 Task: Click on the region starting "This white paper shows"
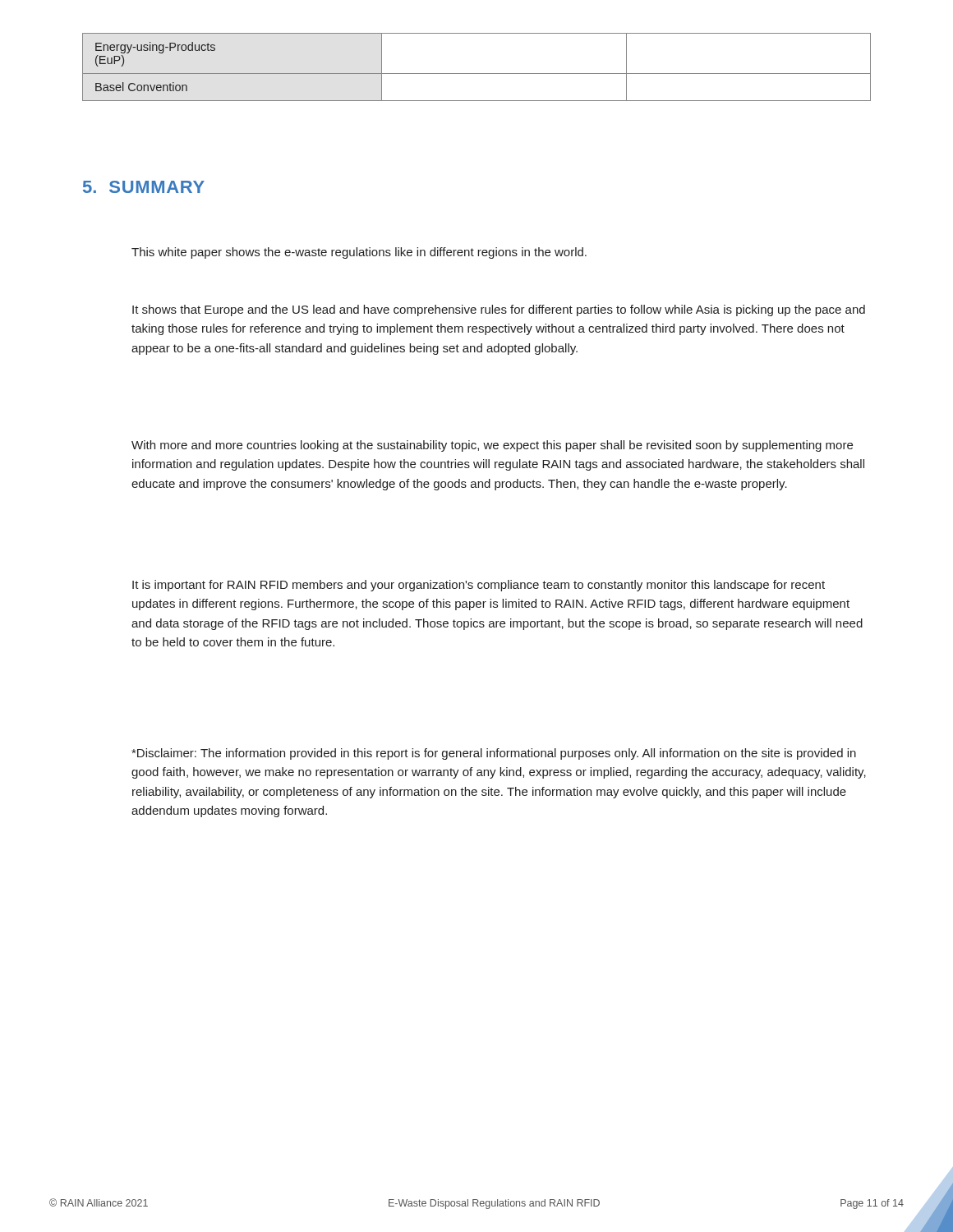coord(359,252)
